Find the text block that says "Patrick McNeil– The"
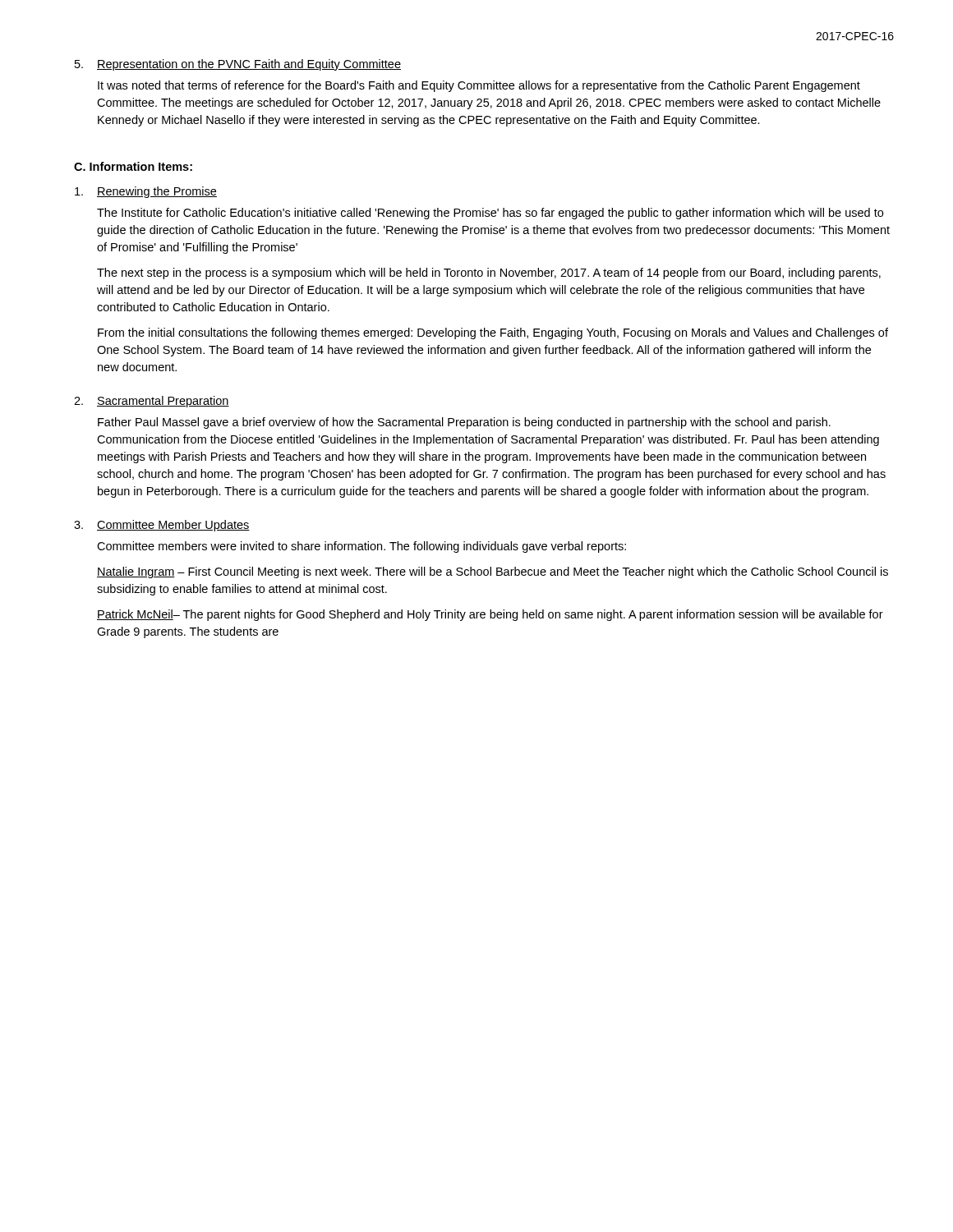 [x=490, y=623]
